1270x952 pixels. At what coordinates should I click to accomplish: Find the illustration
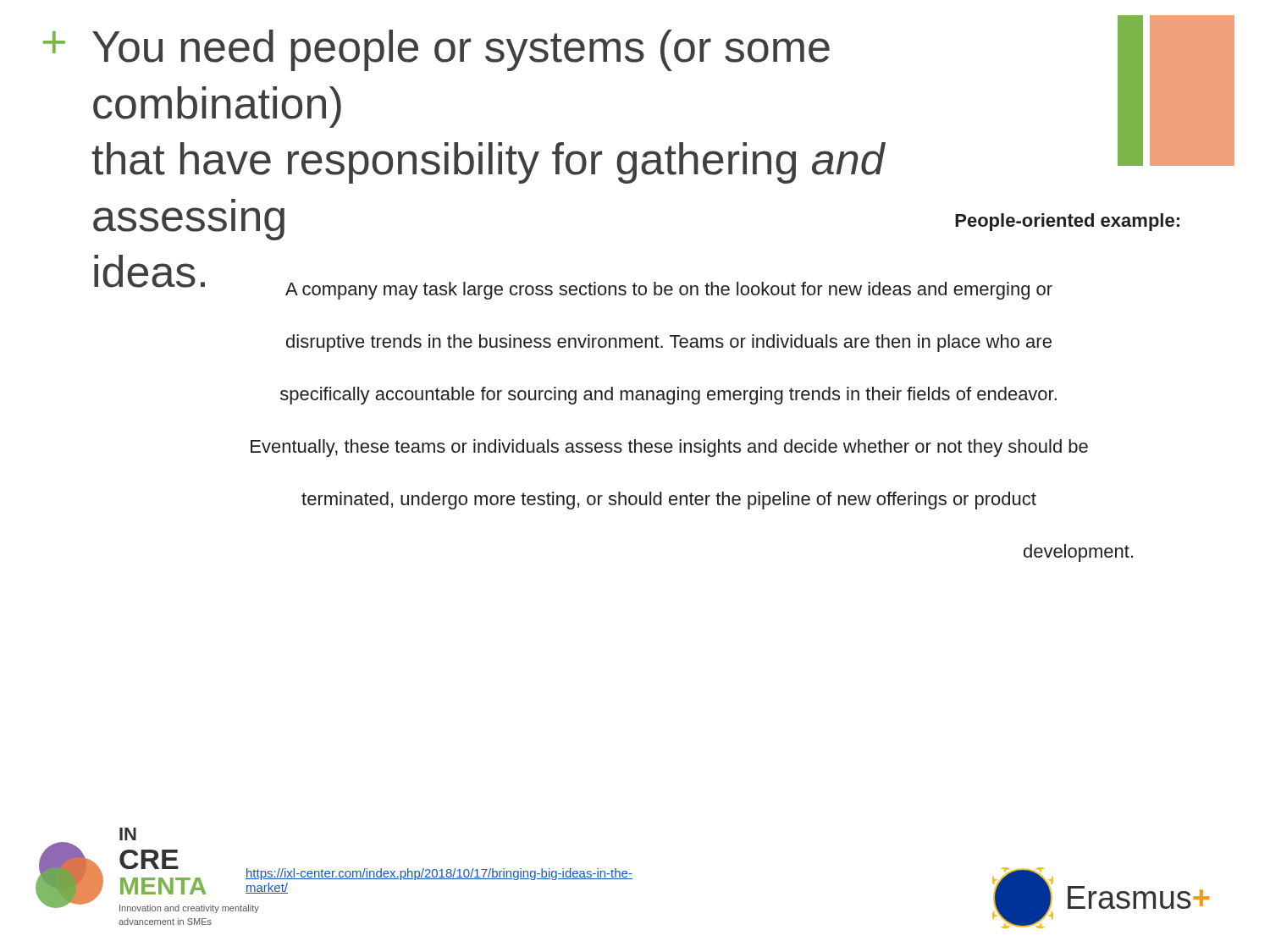[x=1176, y=91]
